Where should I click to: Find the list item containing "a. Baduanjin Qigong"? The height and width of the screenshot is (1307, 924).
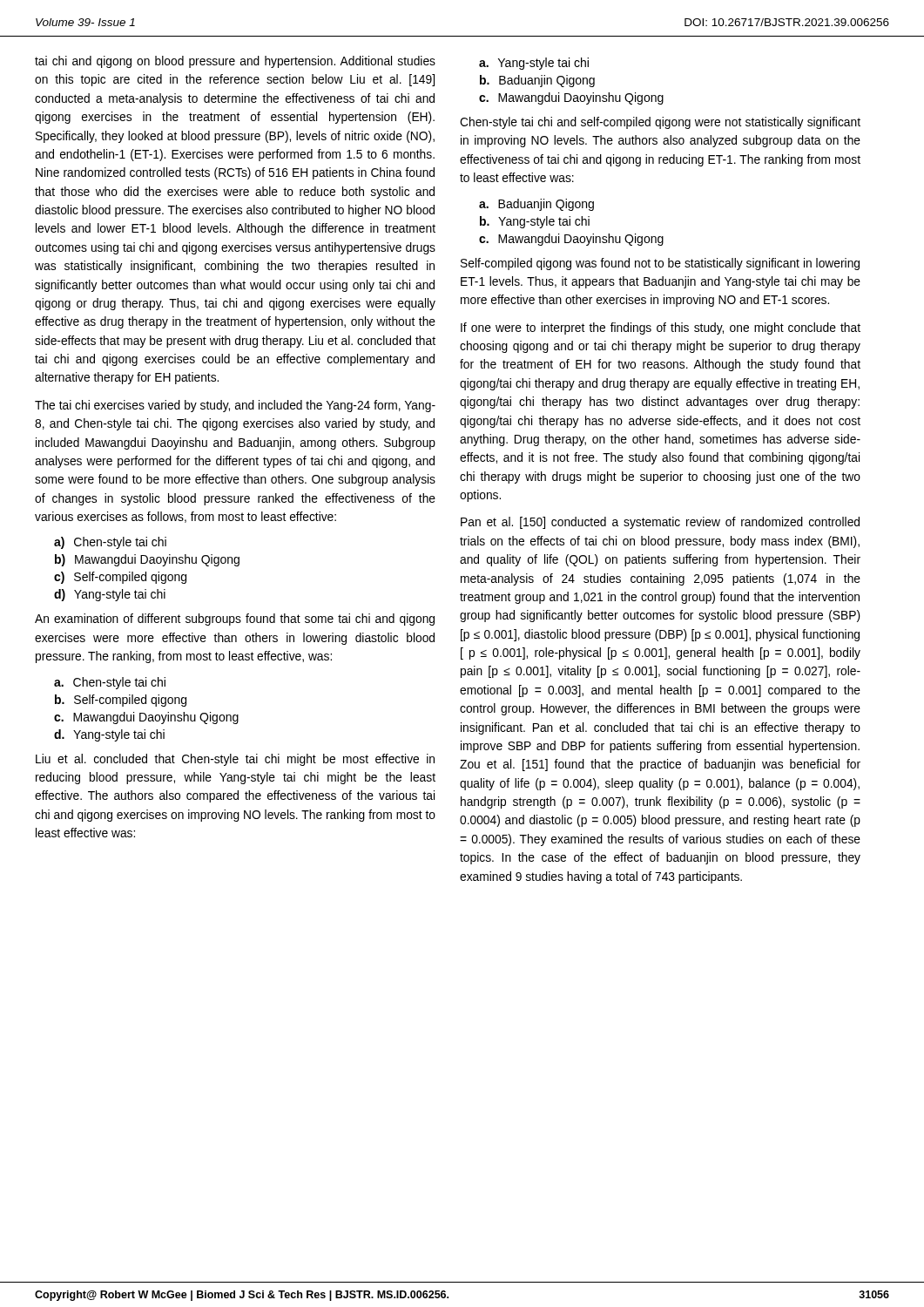537,203
